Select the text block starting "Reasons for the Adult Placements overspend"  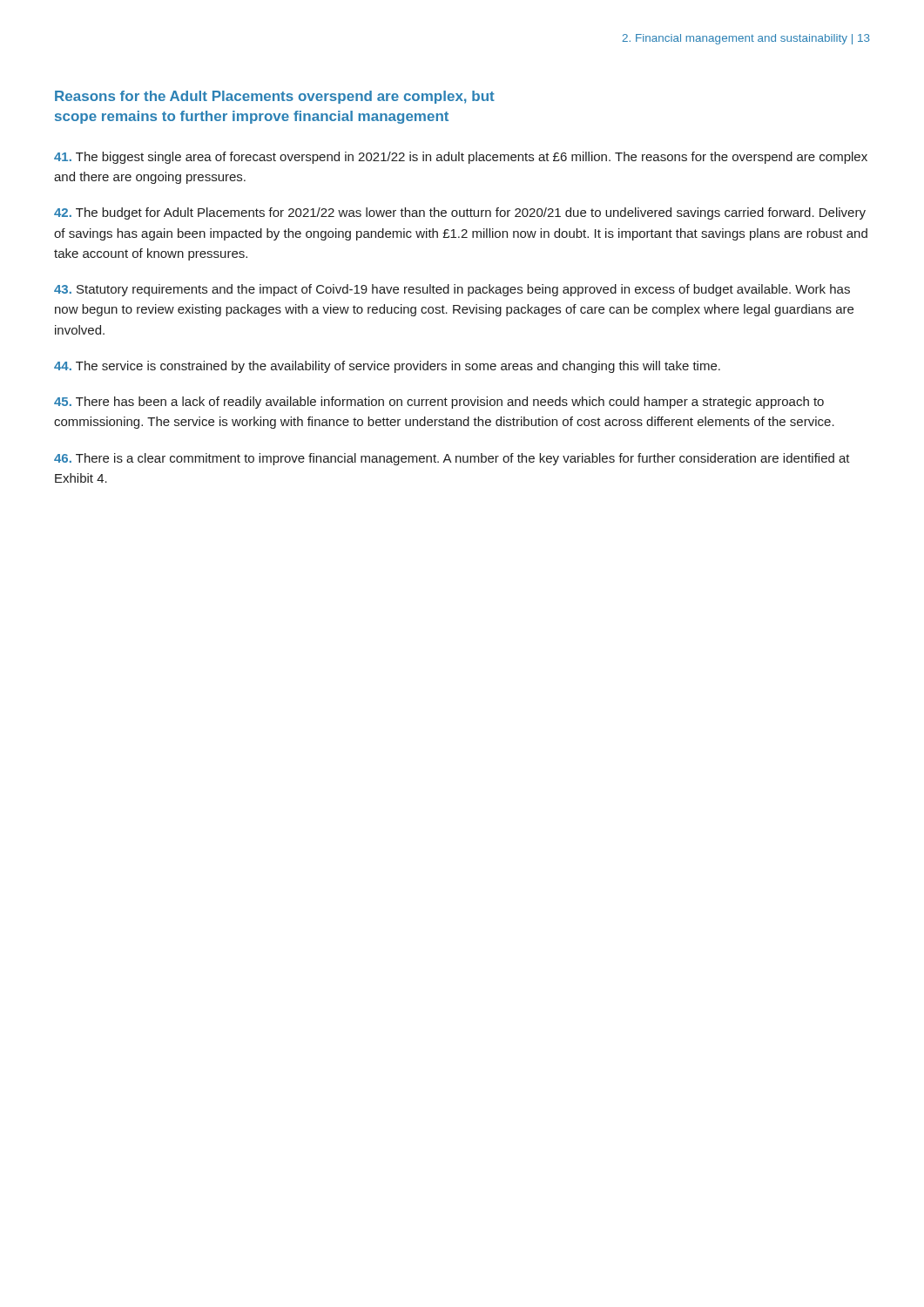click(x=274, y=106)
